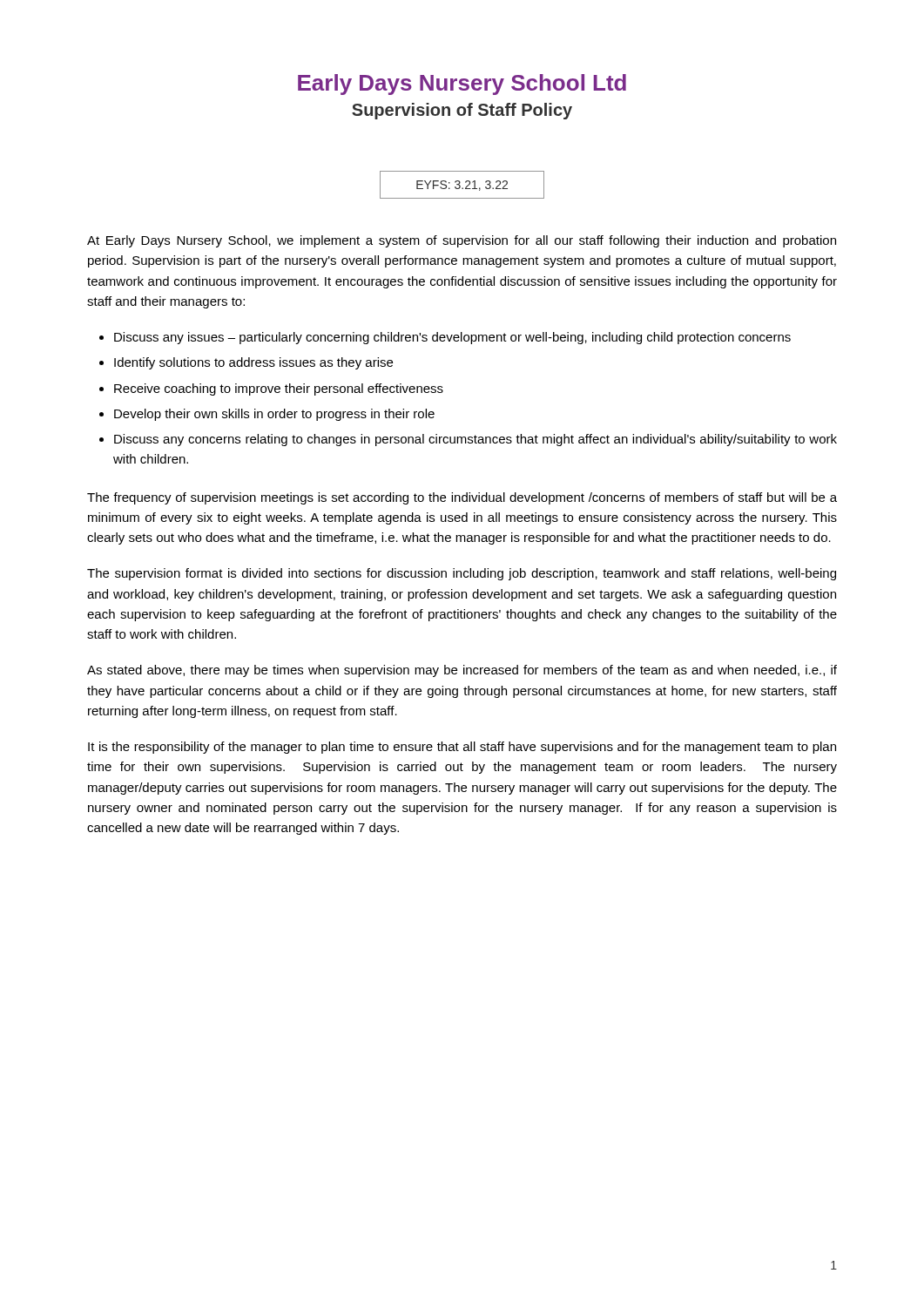Viewport: 924px width, 1307px height.
Task: Click the passage that begins "The frequency of supervision meetings"
Action: coord(462,517)
